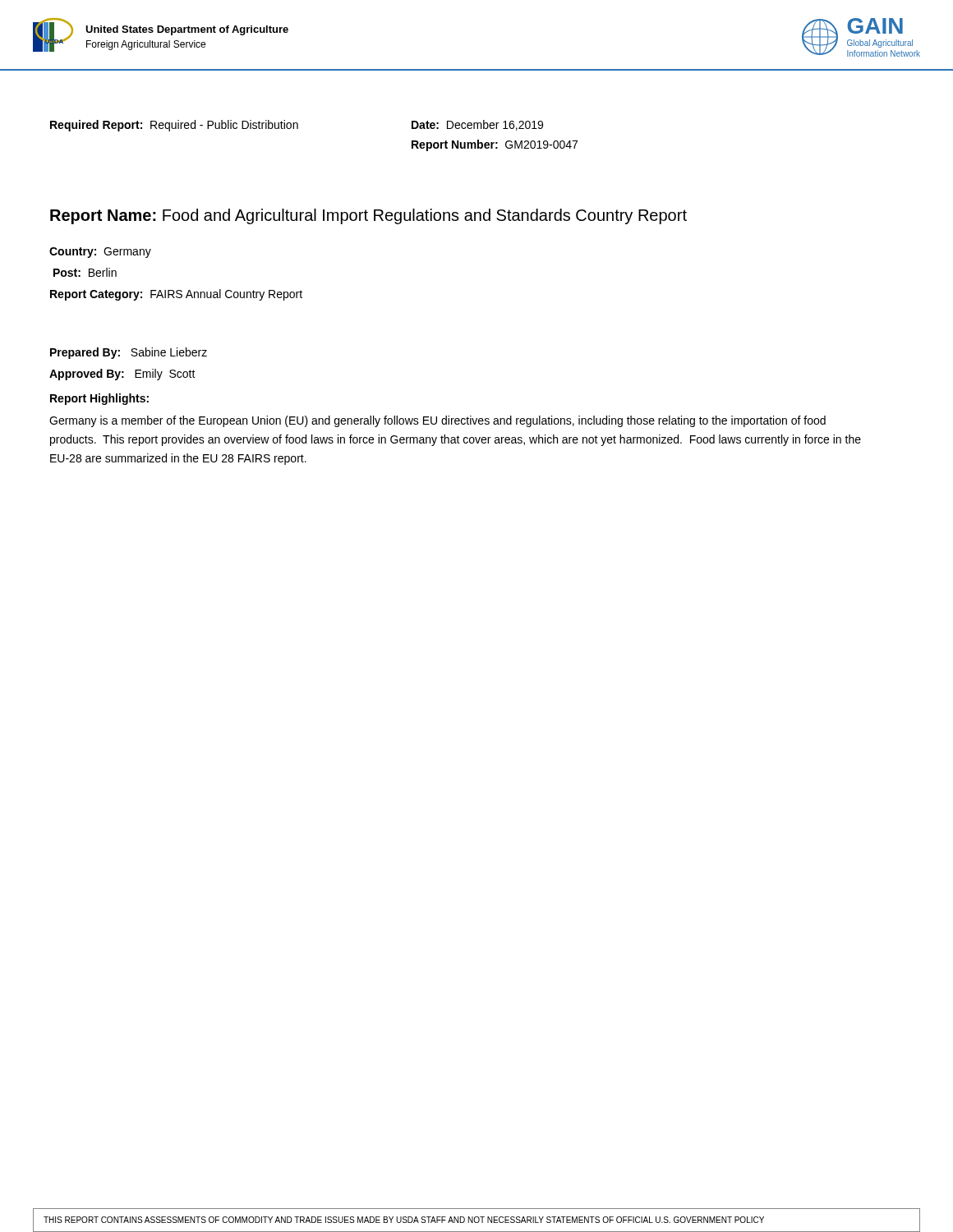953x1232 pixels.
Task: Find the element starting "Prepared By: Sabine Lieberz"
Action: coord(128,352)
